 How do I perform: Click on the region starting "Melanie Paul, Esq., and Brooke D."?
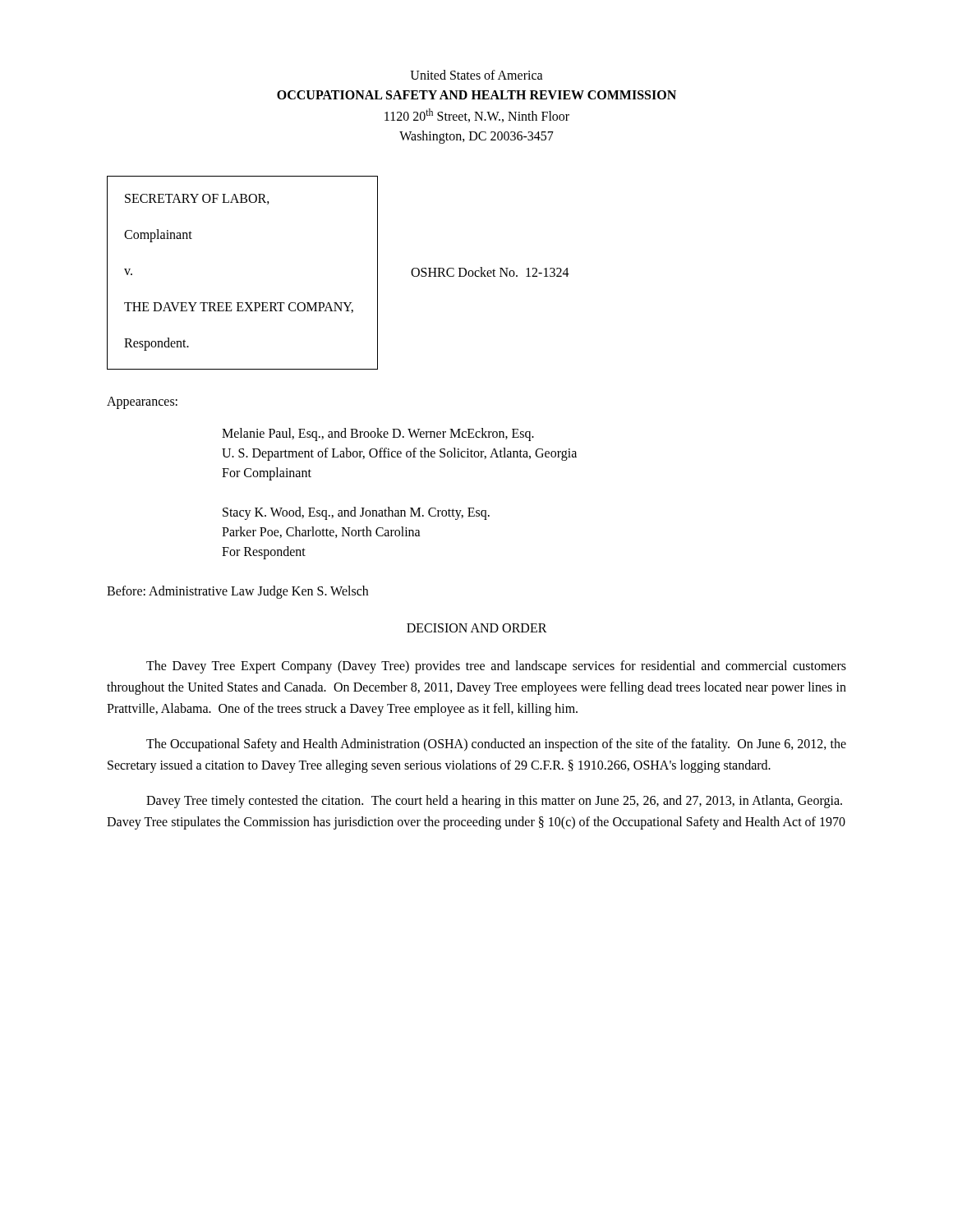coord(399,453)
